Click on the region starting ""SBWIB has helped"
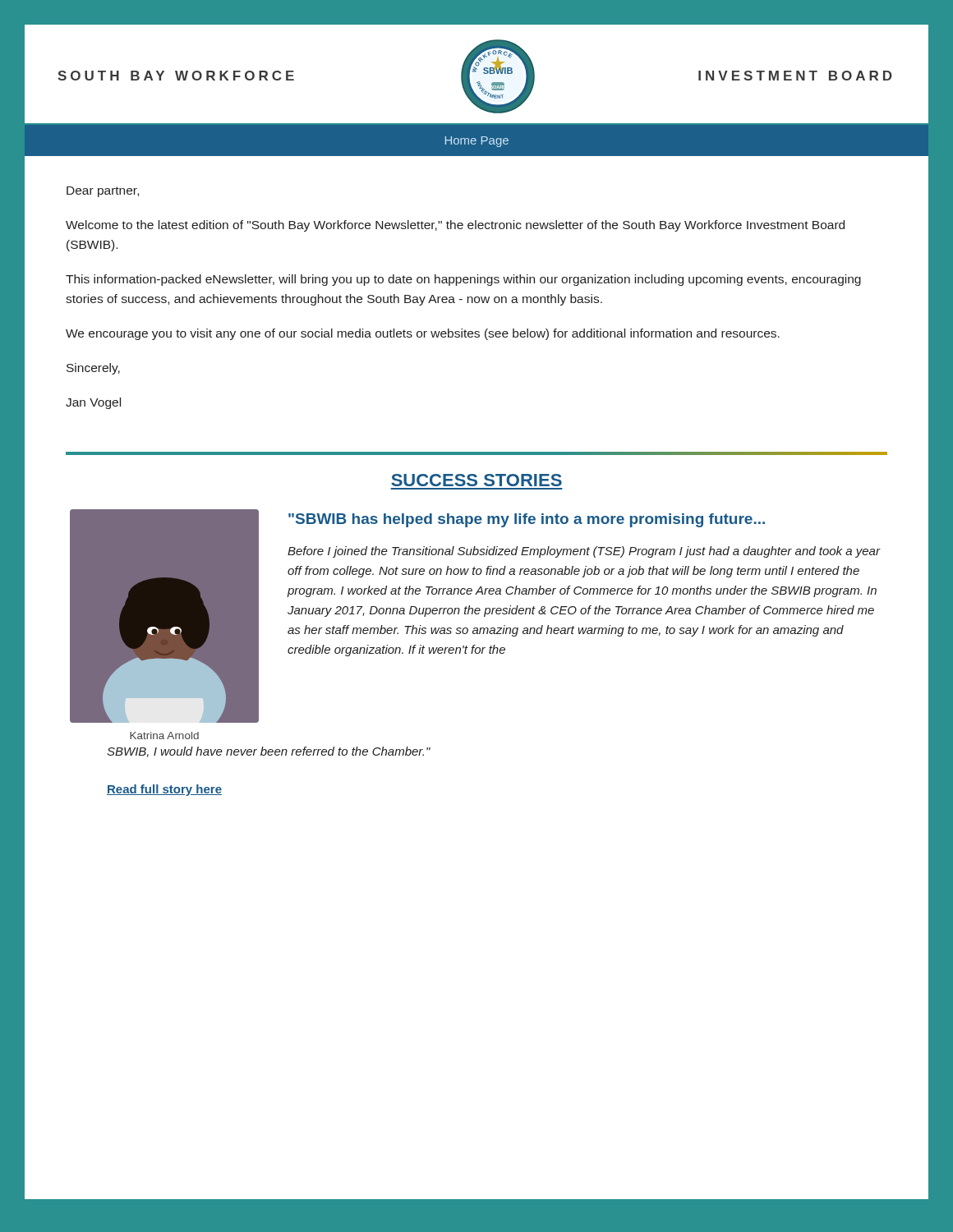This screenshot has height=1232, width=953. click(527, 519)
